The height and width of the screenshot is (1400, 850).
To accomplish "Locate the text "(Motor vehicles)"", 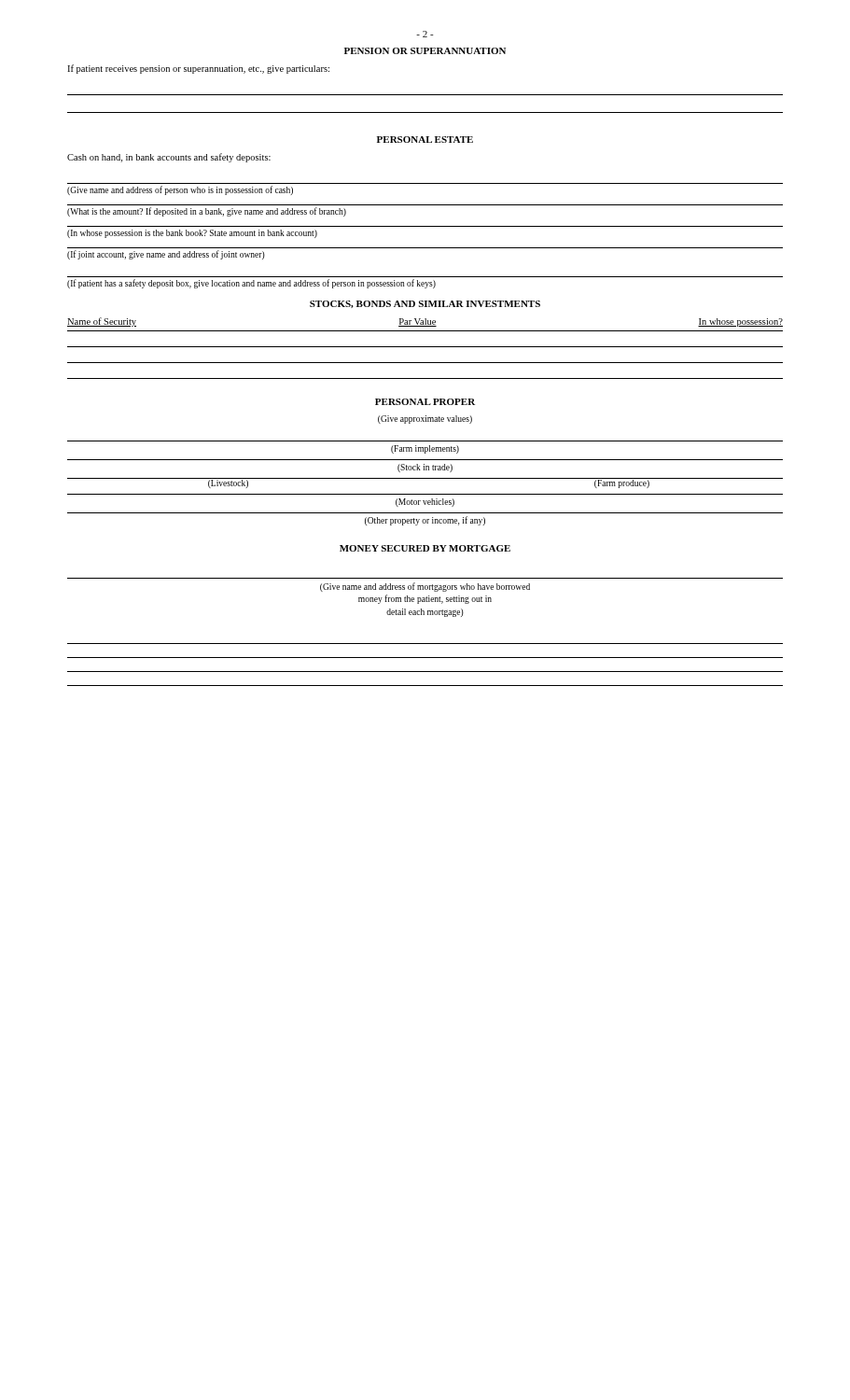I will pos(425,502).
